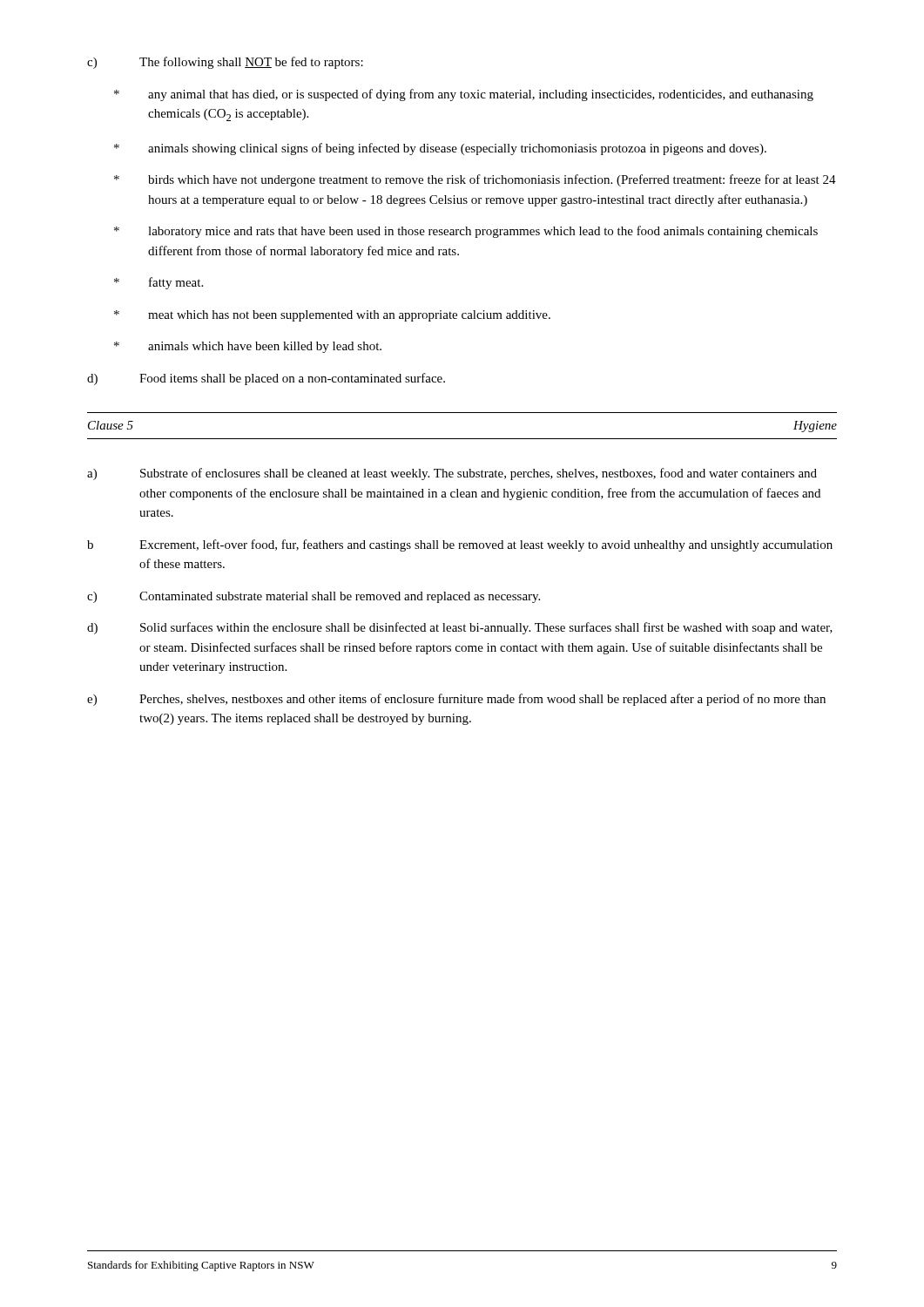Find the block on this page that starts "* animals which"
Image resolution: width=924 pixels, height=1307 pixels.
pos(248,347)
